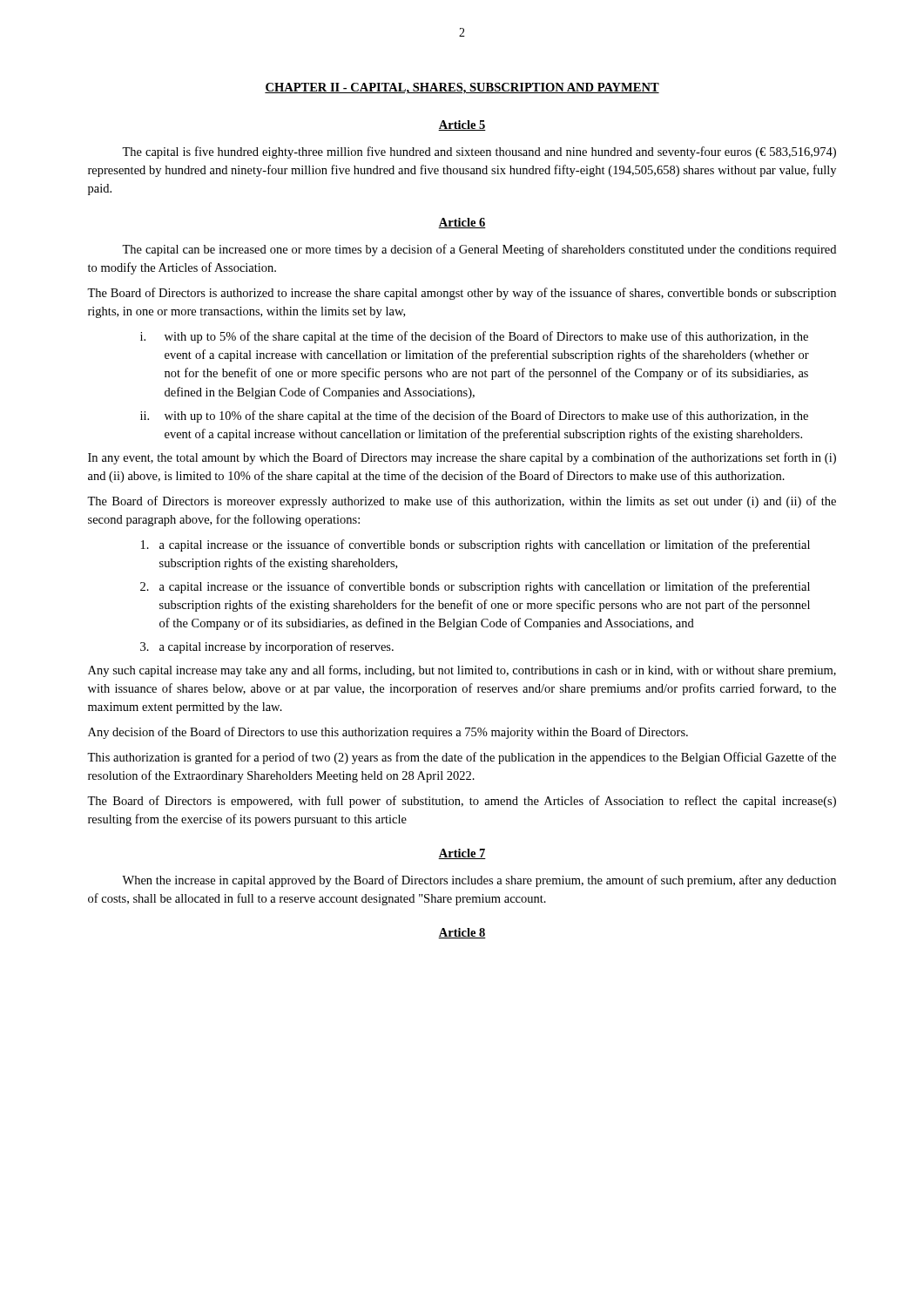Where is the passage that starts "The capital can"?
The width and height of the screenshot is (924, 1307).
tap(462, 259)
